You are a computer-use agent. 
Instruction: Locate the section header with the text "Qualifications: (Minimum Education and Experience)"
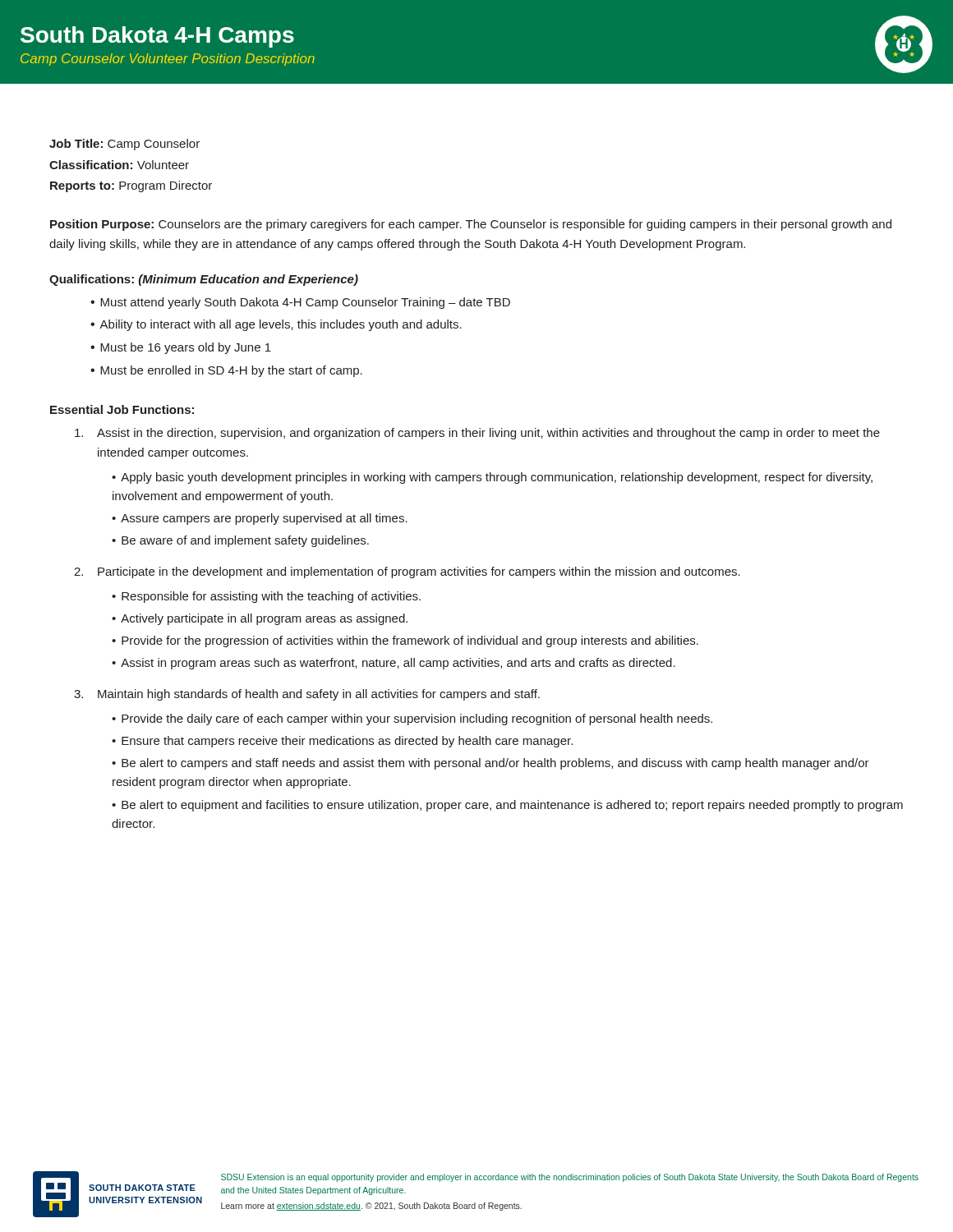coord(204,278)
